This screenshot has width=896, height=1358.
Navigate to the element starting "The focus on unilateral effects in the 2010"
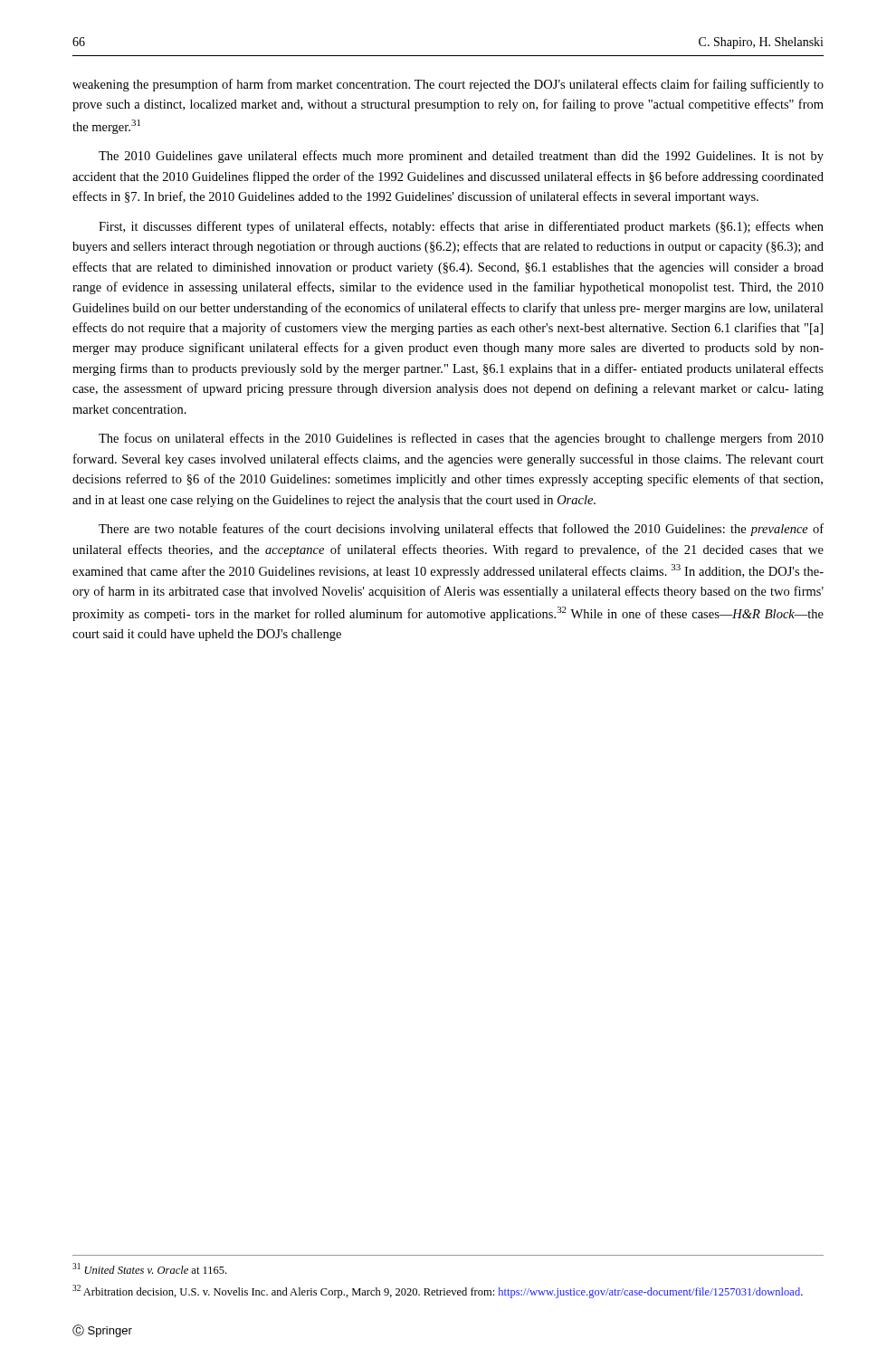448,469
